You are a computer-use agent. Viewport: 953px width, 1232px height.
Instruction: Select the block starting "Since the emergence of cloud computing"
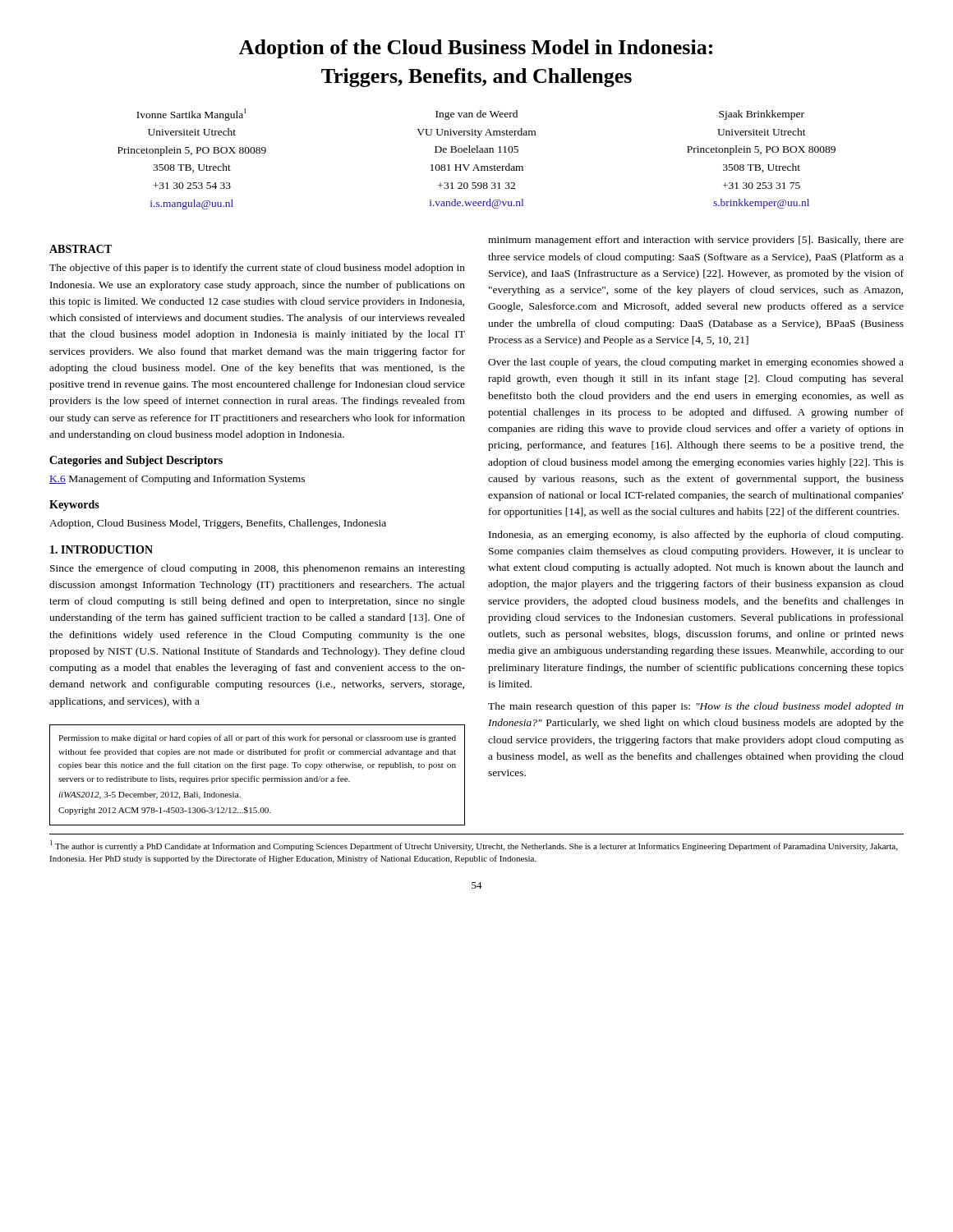[x=257, y=635]
